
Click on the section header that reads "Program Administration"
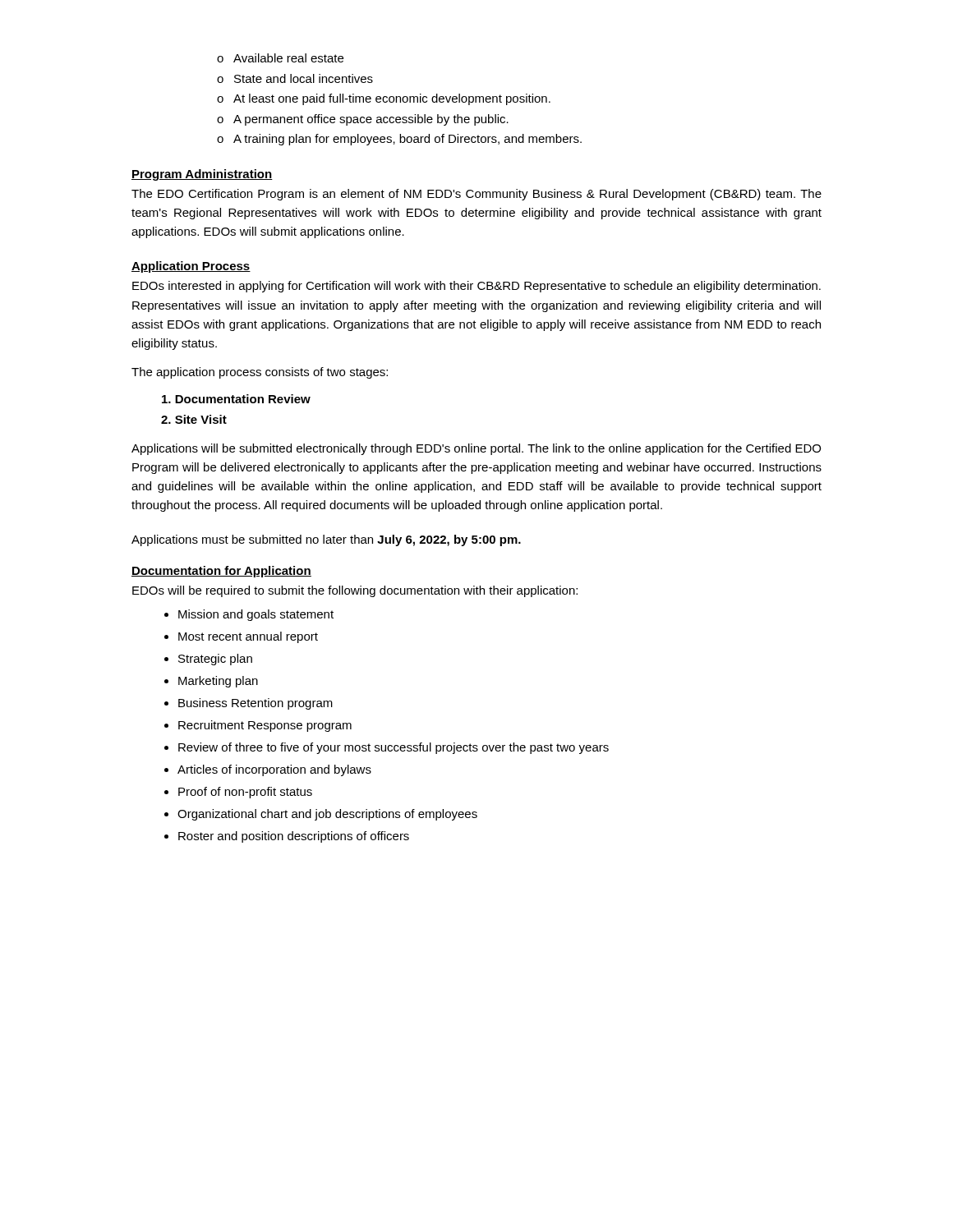[202, 173]
